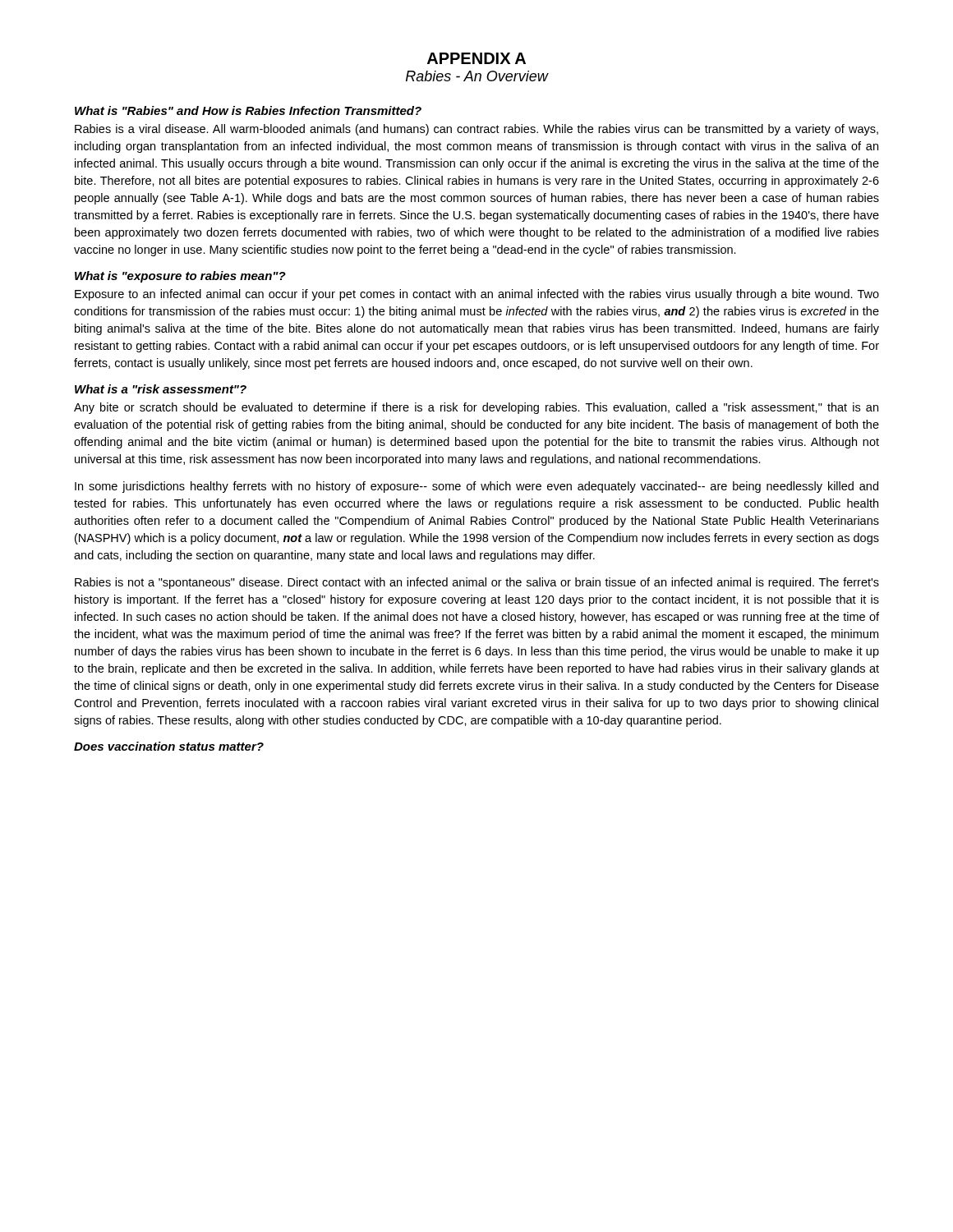
Task: Click on the text block containing "Rabies is a viral disease."
Action: [x=476, y=189]
